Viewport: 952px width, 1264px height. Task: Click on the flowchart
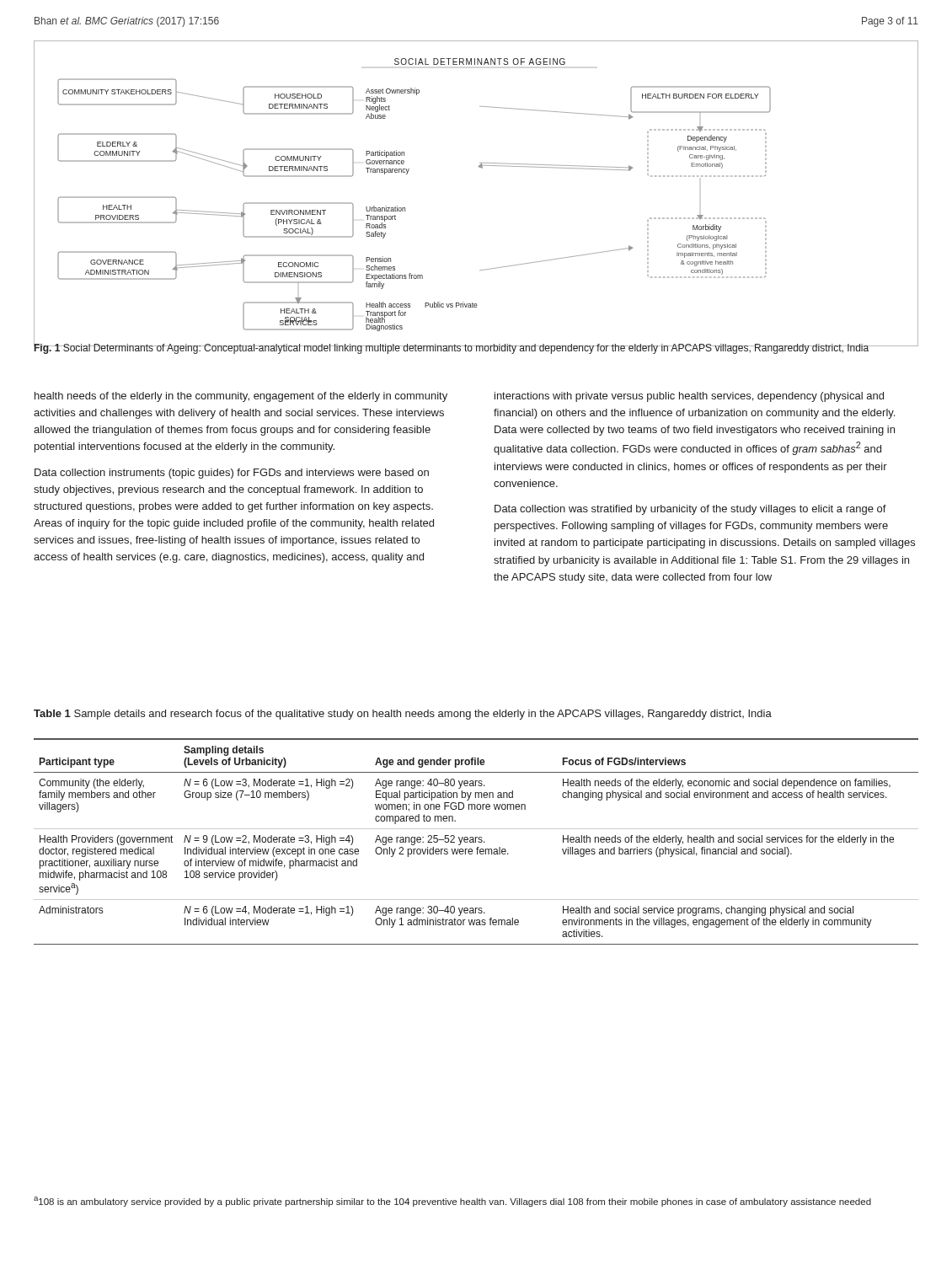(476, 193)
